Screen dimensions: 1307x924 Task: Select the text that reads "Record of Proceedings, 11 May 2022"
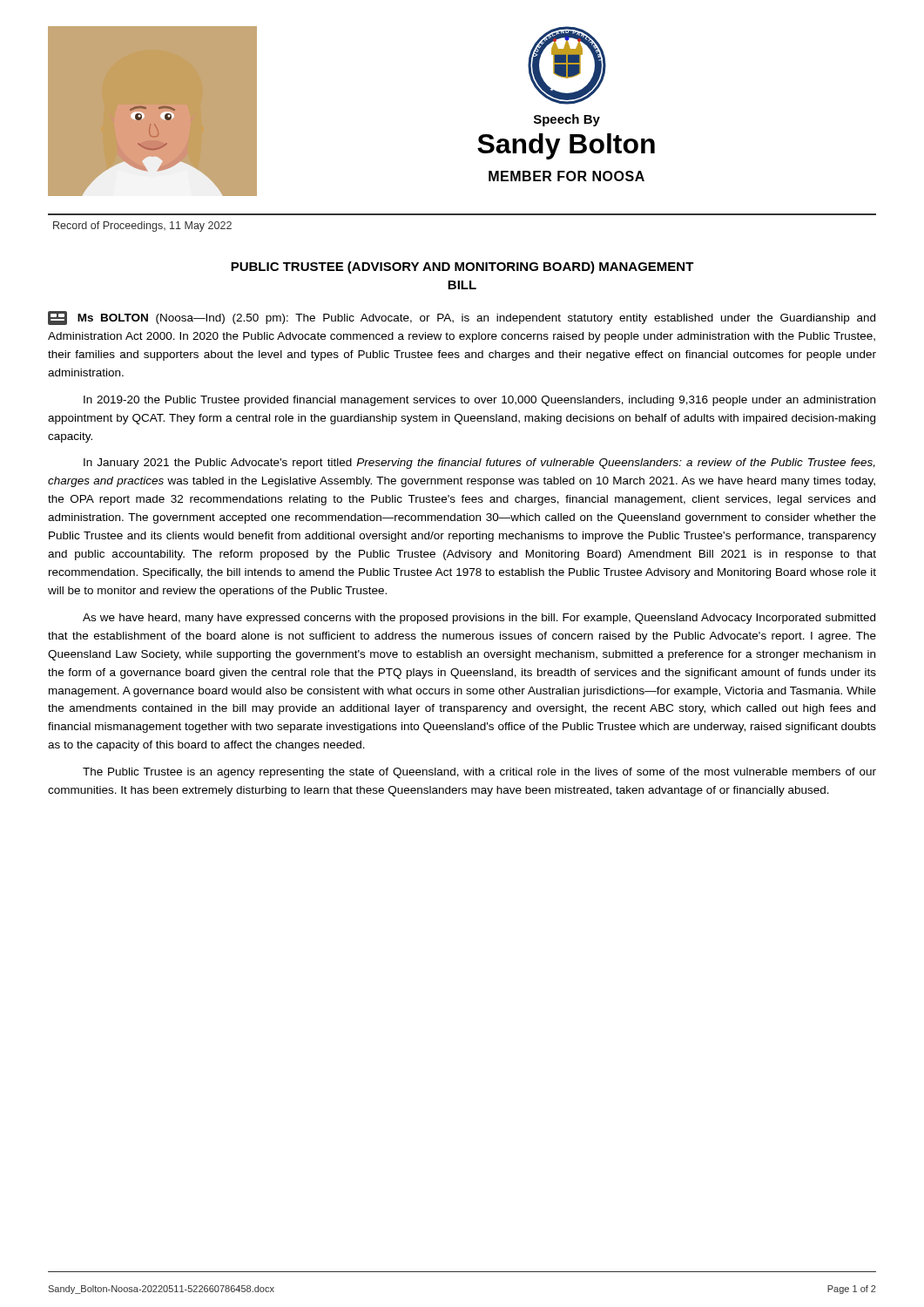(x=142, y=226)
